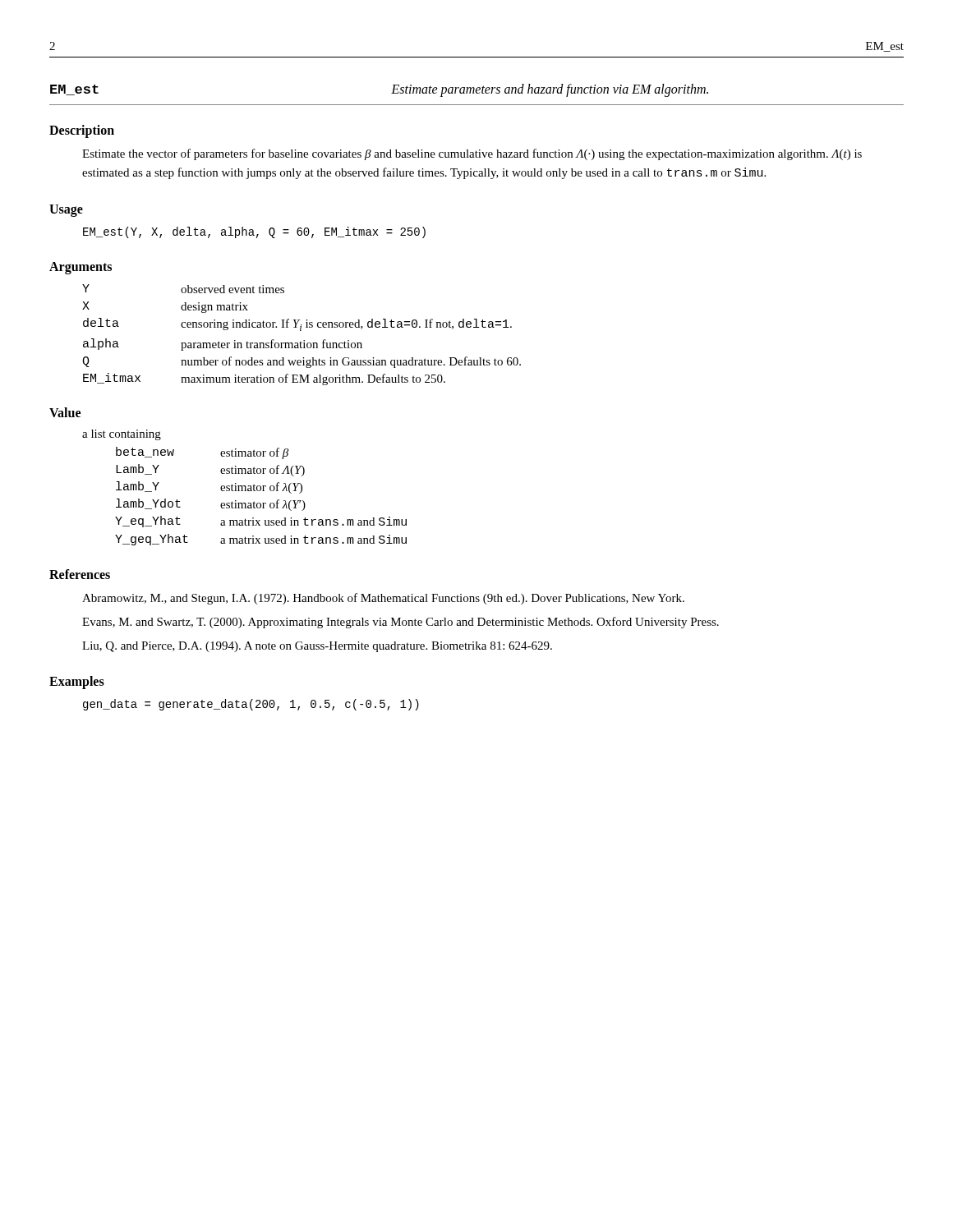Locate the text block that reads "EM_est(Y, X, delta, alpha, Q"

click(x=255, y=232)
